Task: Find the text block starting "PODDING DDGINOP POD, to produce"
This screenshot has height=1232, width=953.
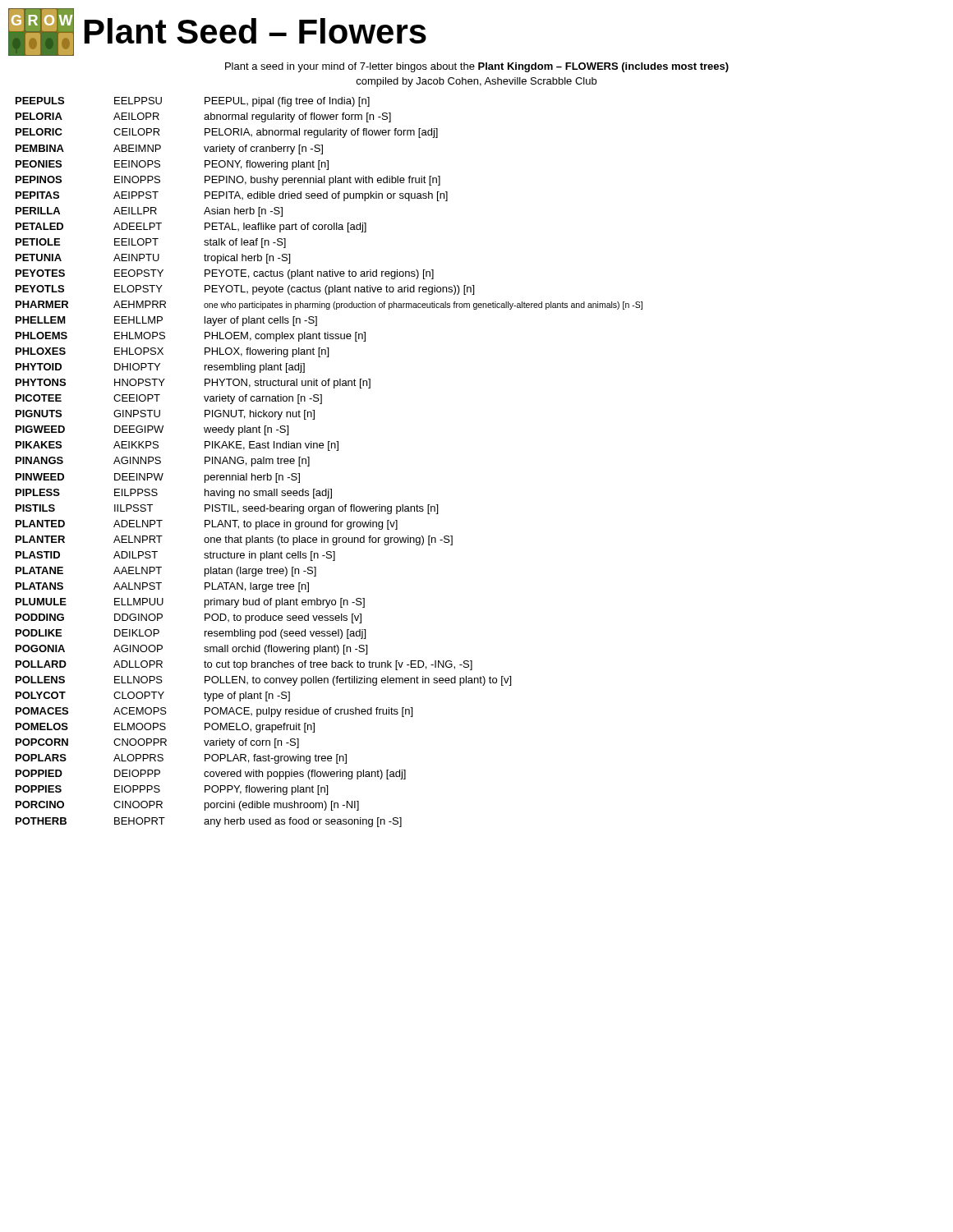Action: (x=43, y=619)
